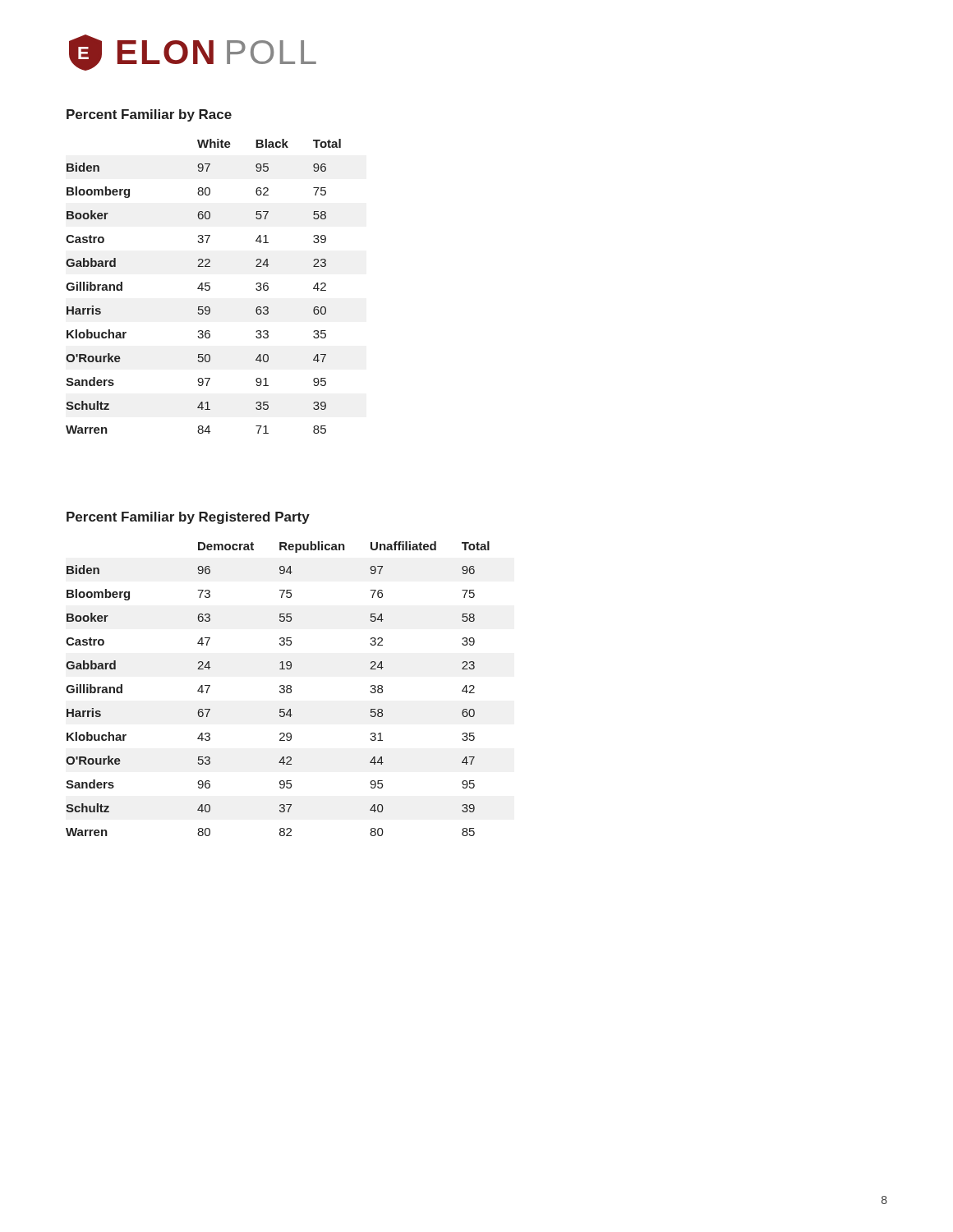This screenshot has height=1232, width=953.
Task: Select the text block starting "Percent Familiar by Race"
Action: coord(149,115)
